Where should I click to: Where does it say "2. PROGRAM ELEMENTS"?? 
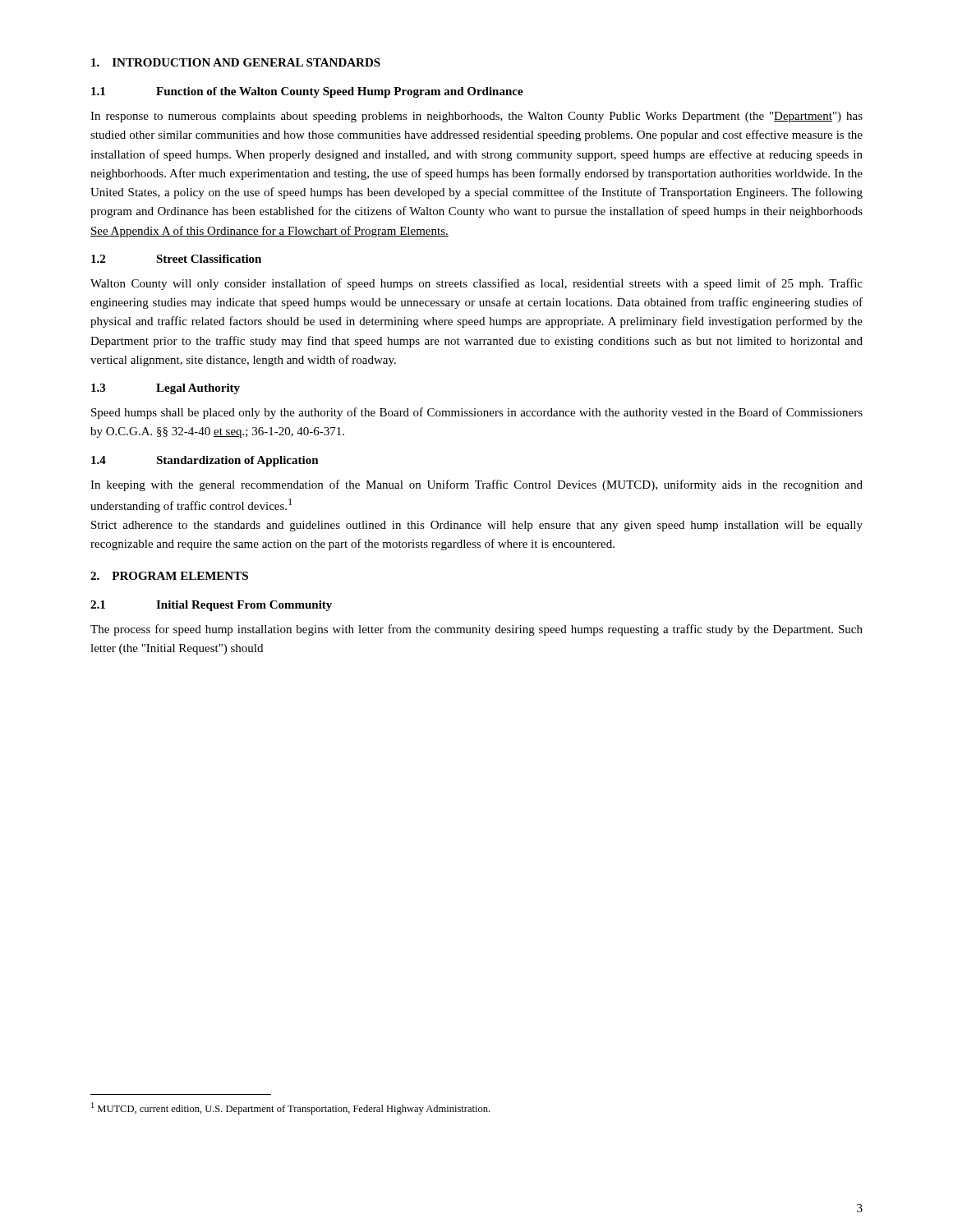[x=169, y=575]
